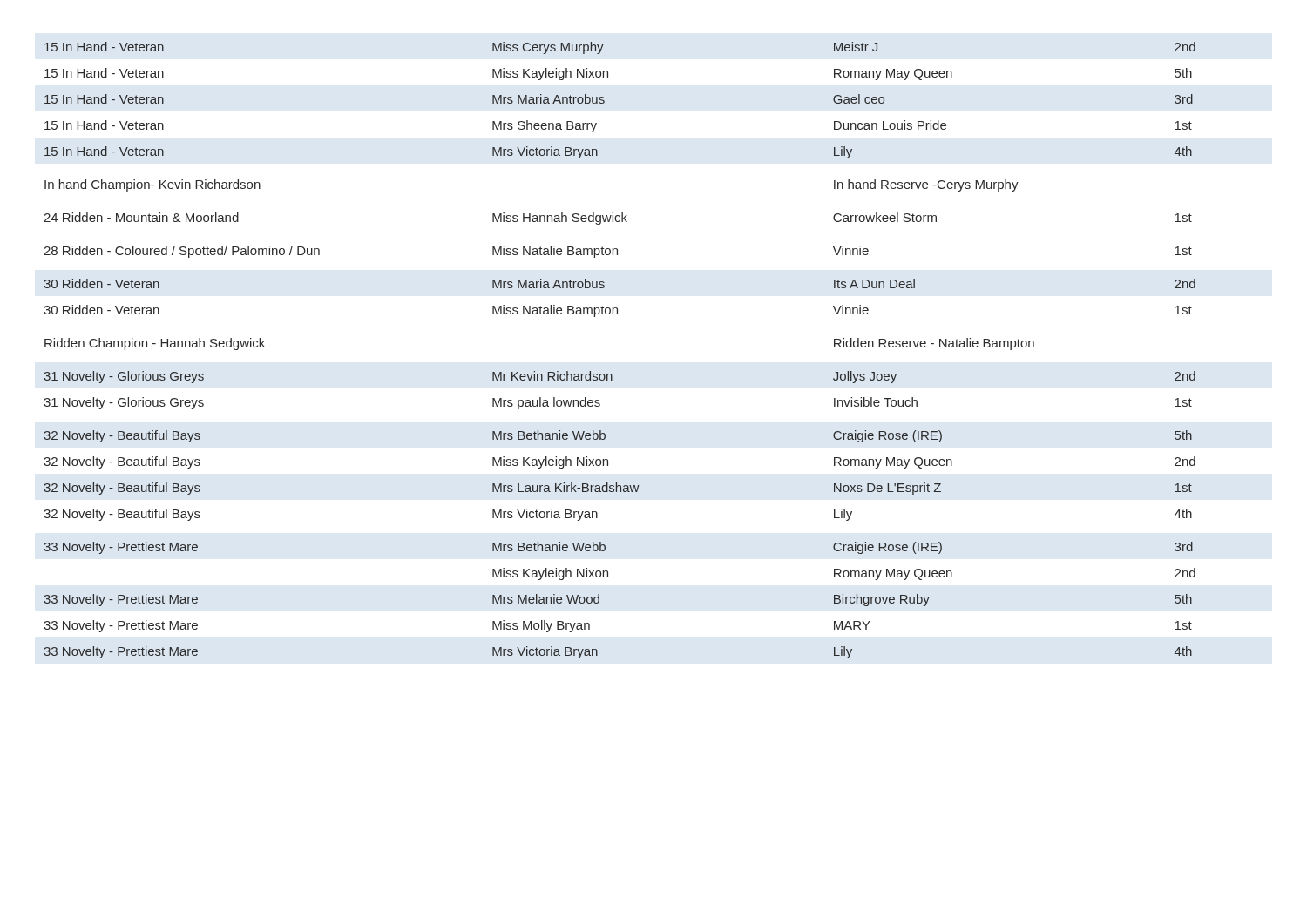Click on the table containing "Mrs Victoria Bryan"
This screenshot has height=924, width=1307.
654,345
